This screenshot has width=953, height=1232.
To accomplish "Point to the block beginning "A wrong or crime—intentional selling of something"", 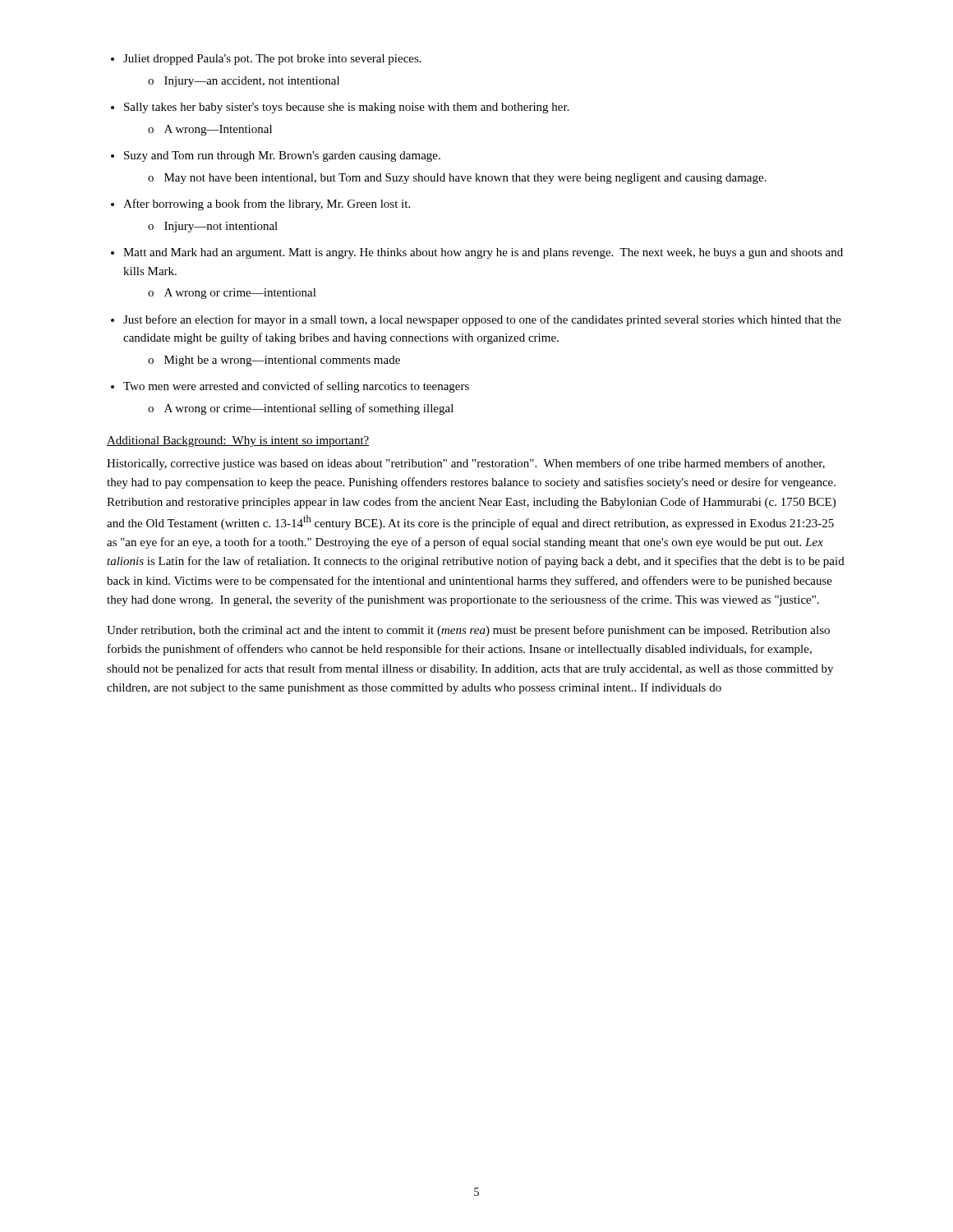I will tap(309, 408).
